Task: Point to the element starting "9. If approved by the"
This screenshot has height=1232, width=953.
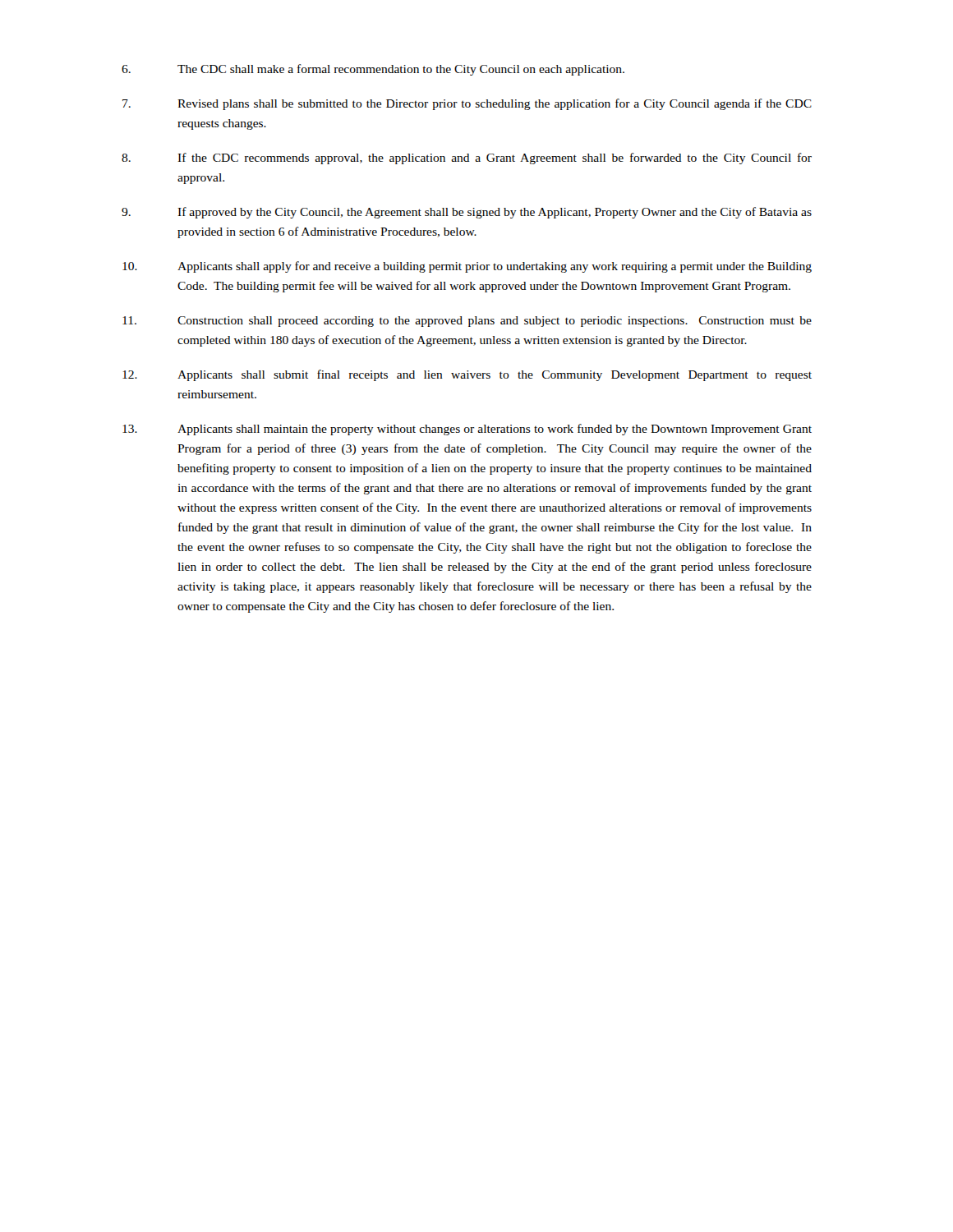Action: coord(467,222)
